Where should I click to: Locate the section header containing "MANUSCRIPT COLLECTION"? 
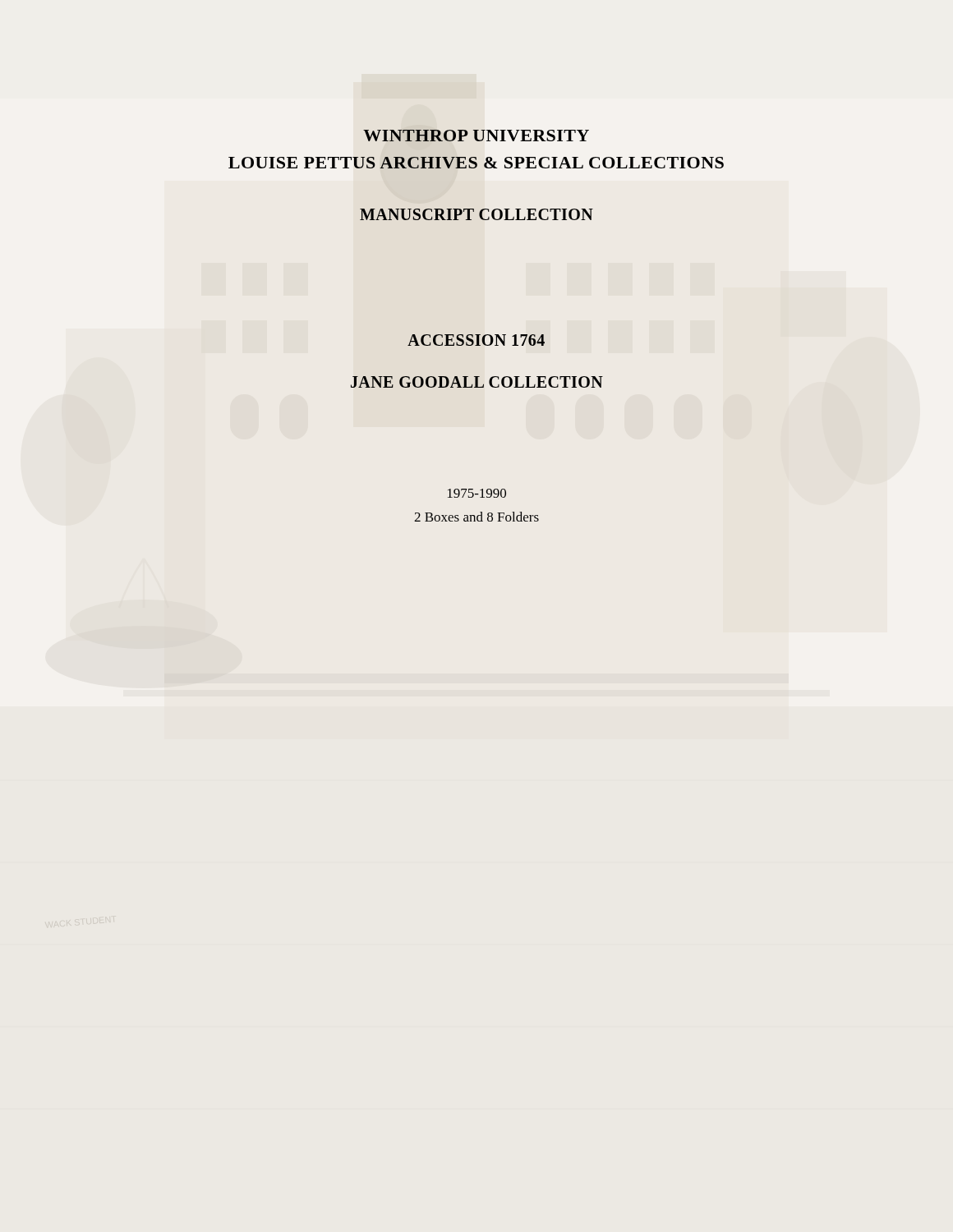tap(476, 215)
